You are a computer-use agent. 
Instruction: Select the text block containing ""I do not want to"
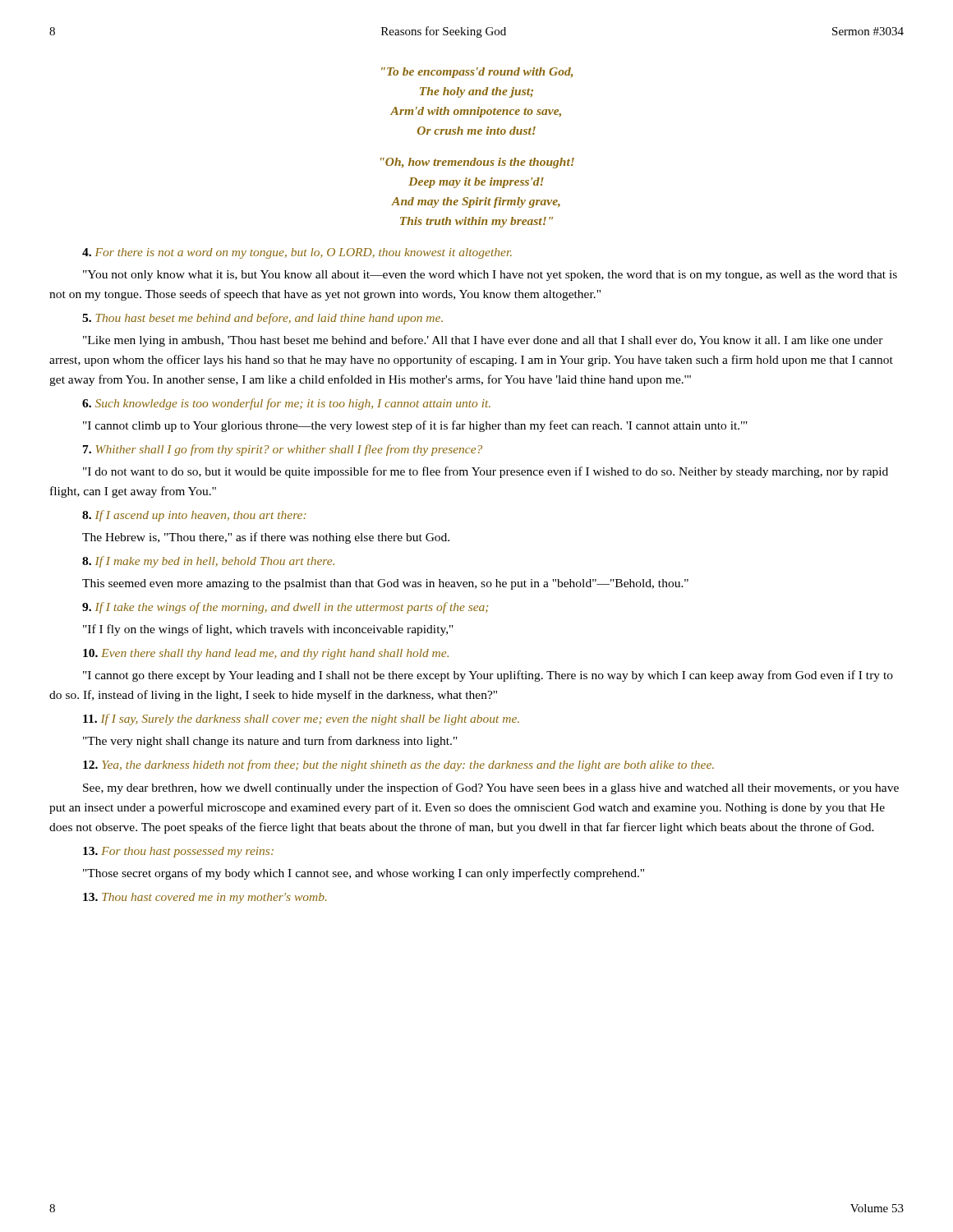(469, 481)
